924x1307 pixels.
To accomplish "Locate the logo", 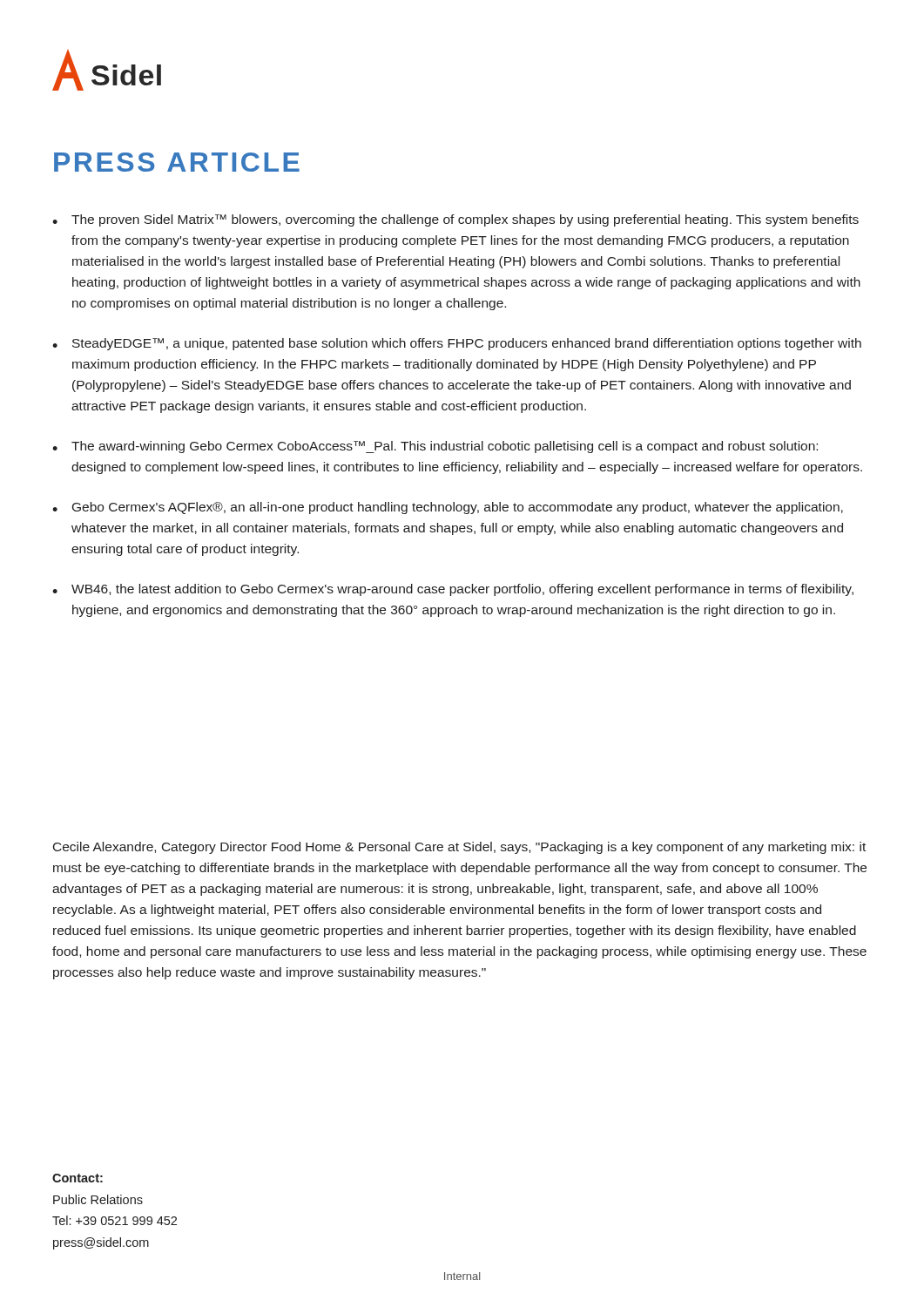I will point(122,74).
